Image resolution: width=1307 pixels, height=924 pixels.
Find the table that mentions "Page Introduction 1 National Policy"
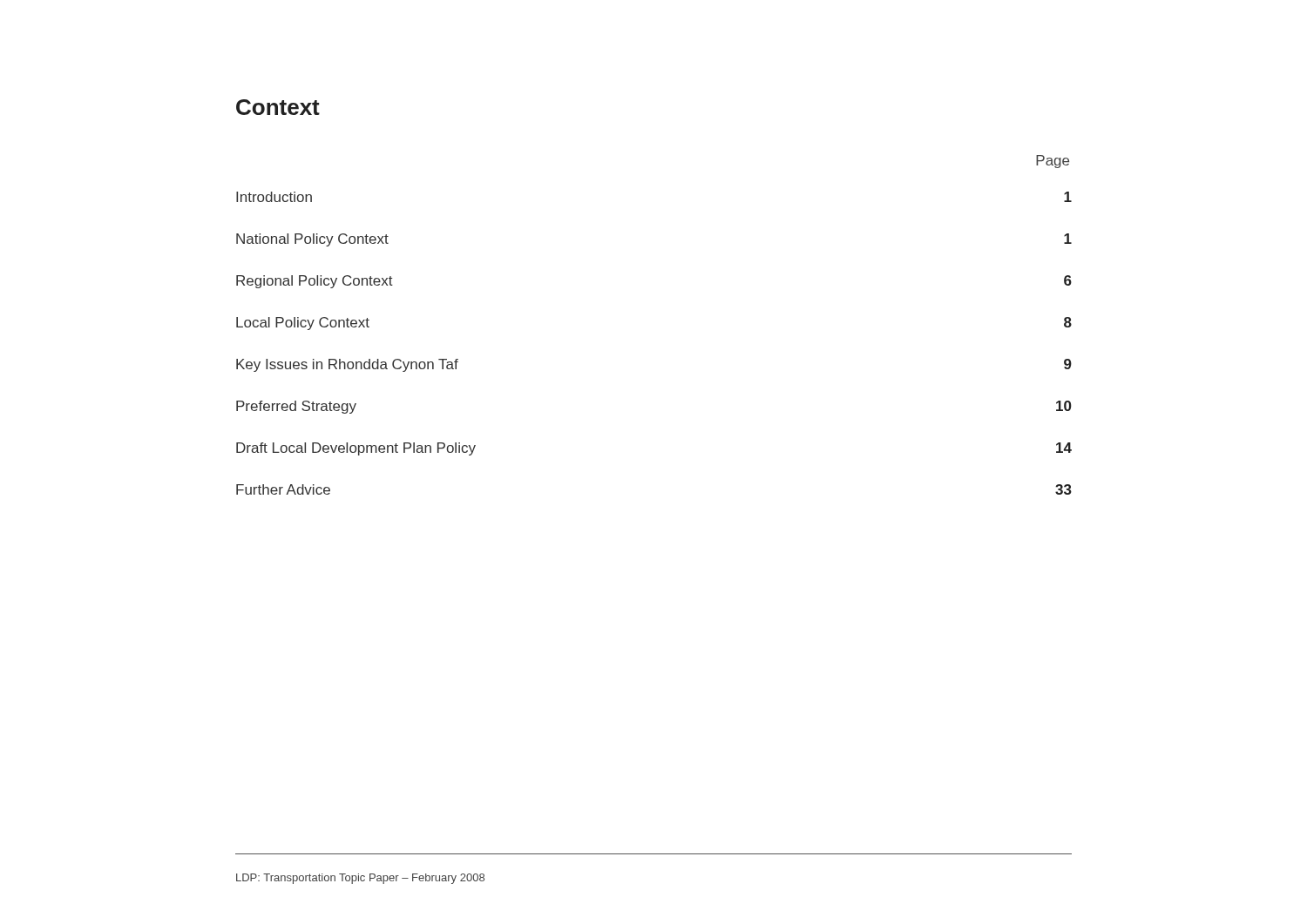point(654,332)
